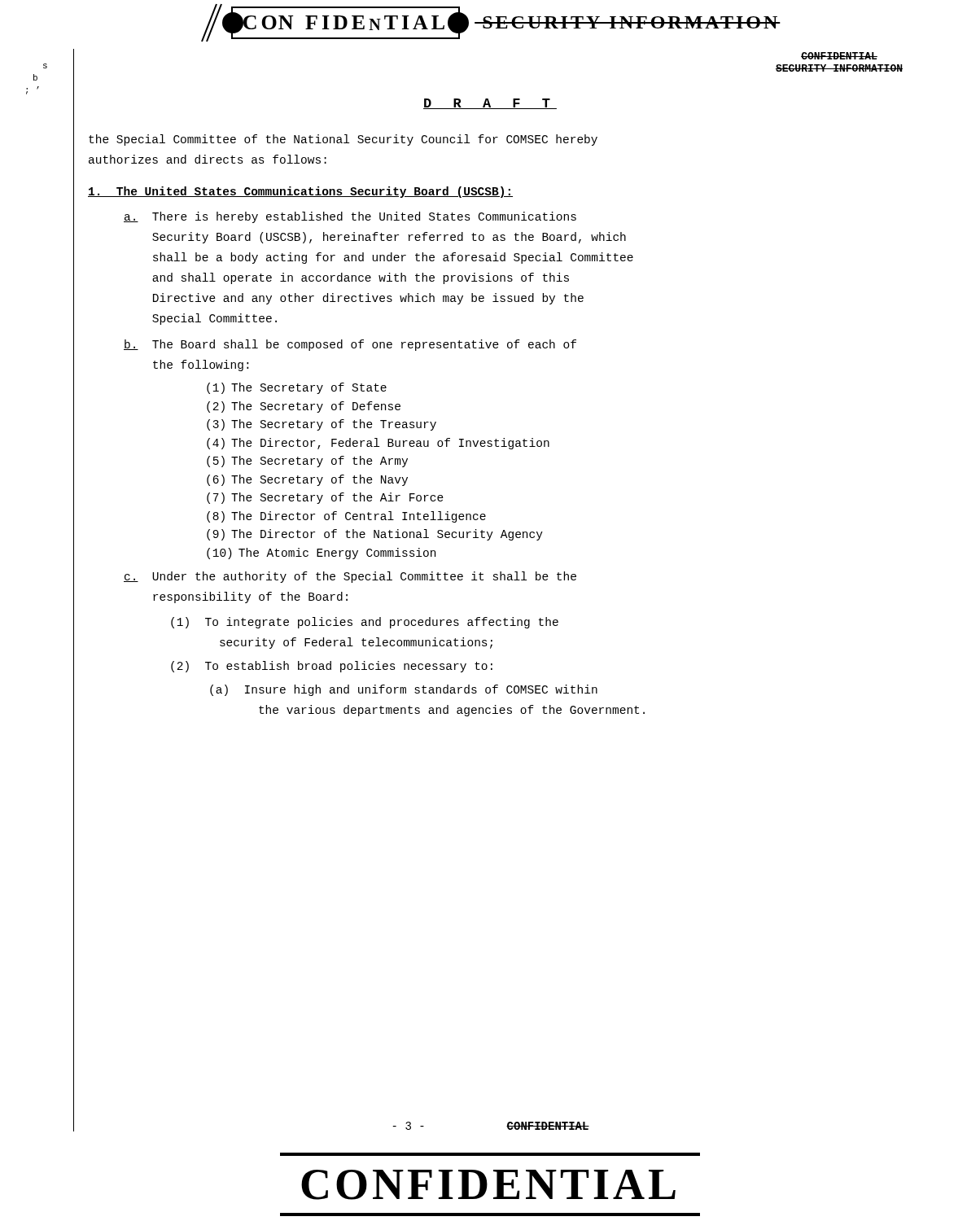Point to "D R A F T"
The height and width of the screenshot is (1221, 980).
[x=490, y=104]
